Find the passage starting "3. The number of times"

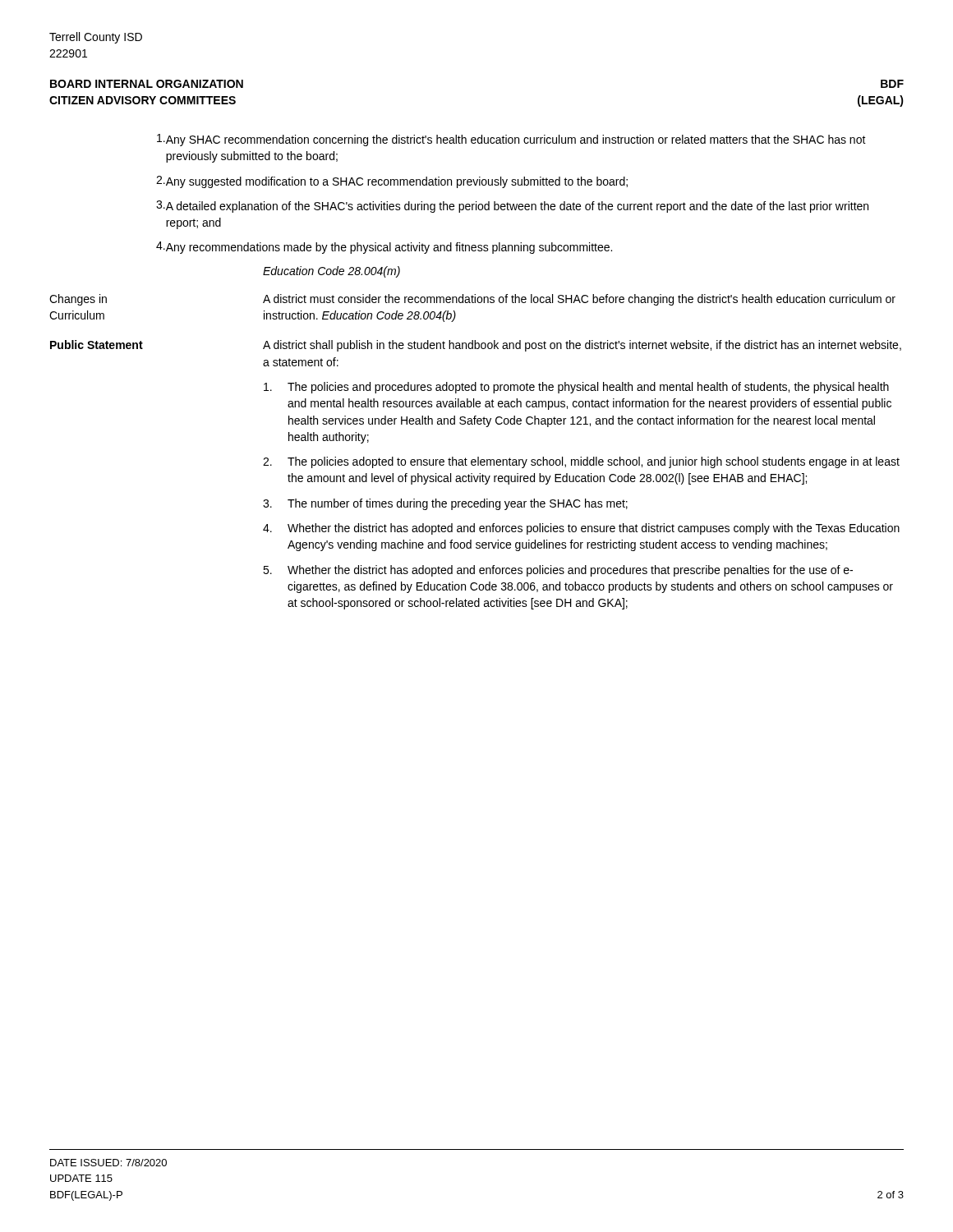pyautogui.click(x=583, y=503)
